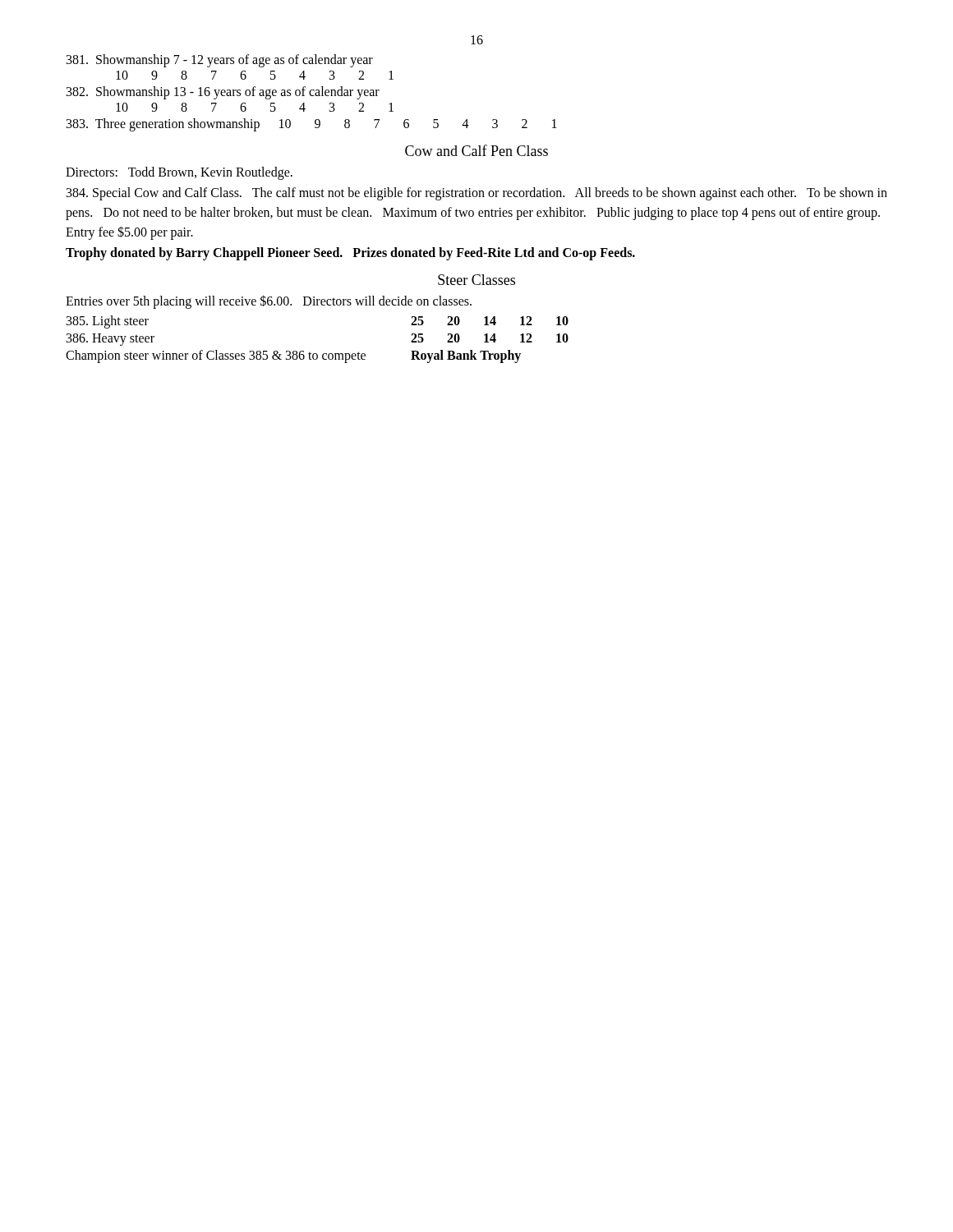This screenshot has height=1232, width=953.
Task: Click on the block starting "381. Showmanship 7 - 12 years"
Action: point(220,61)
